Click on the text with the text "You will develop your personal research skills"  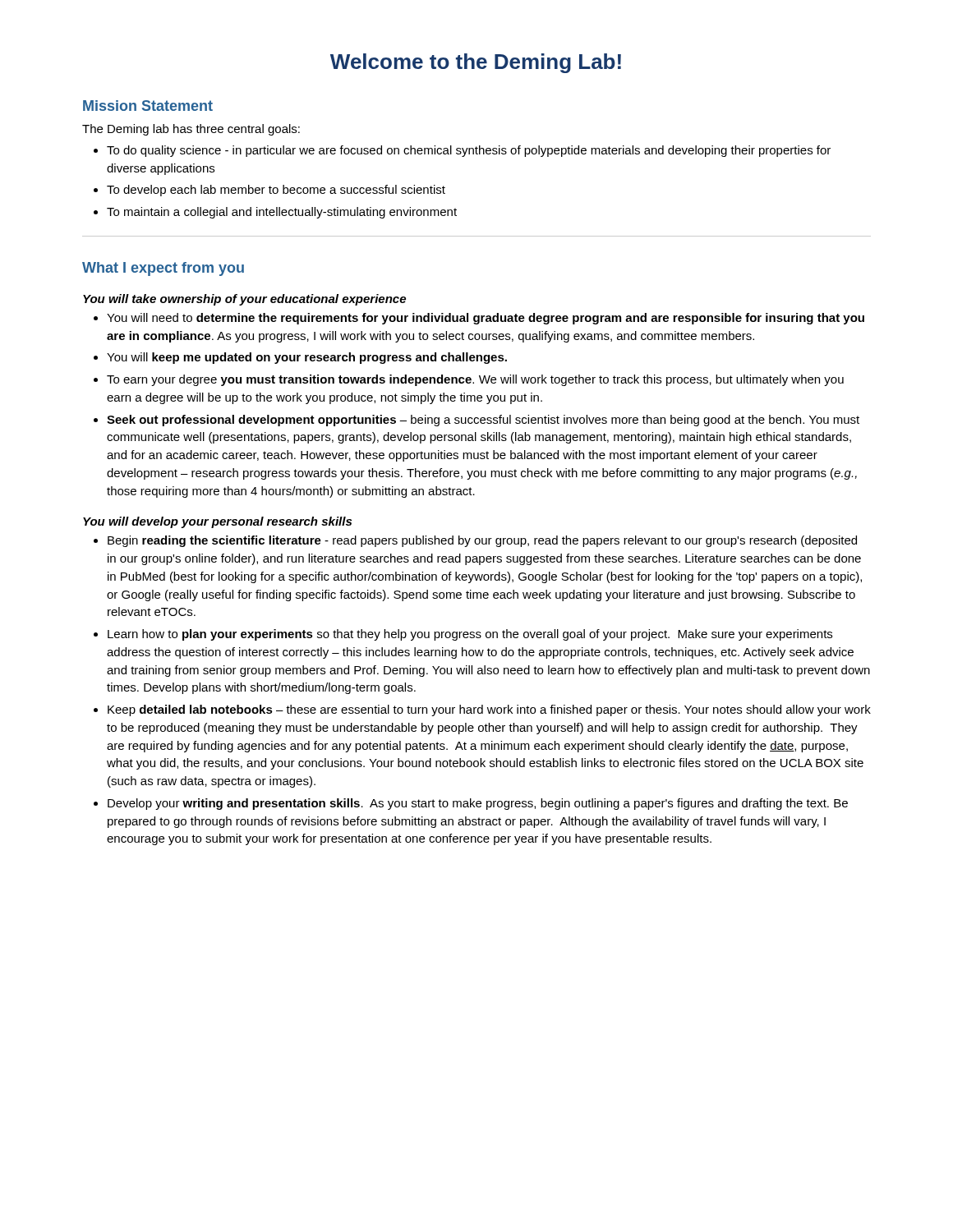pos(217,521)
